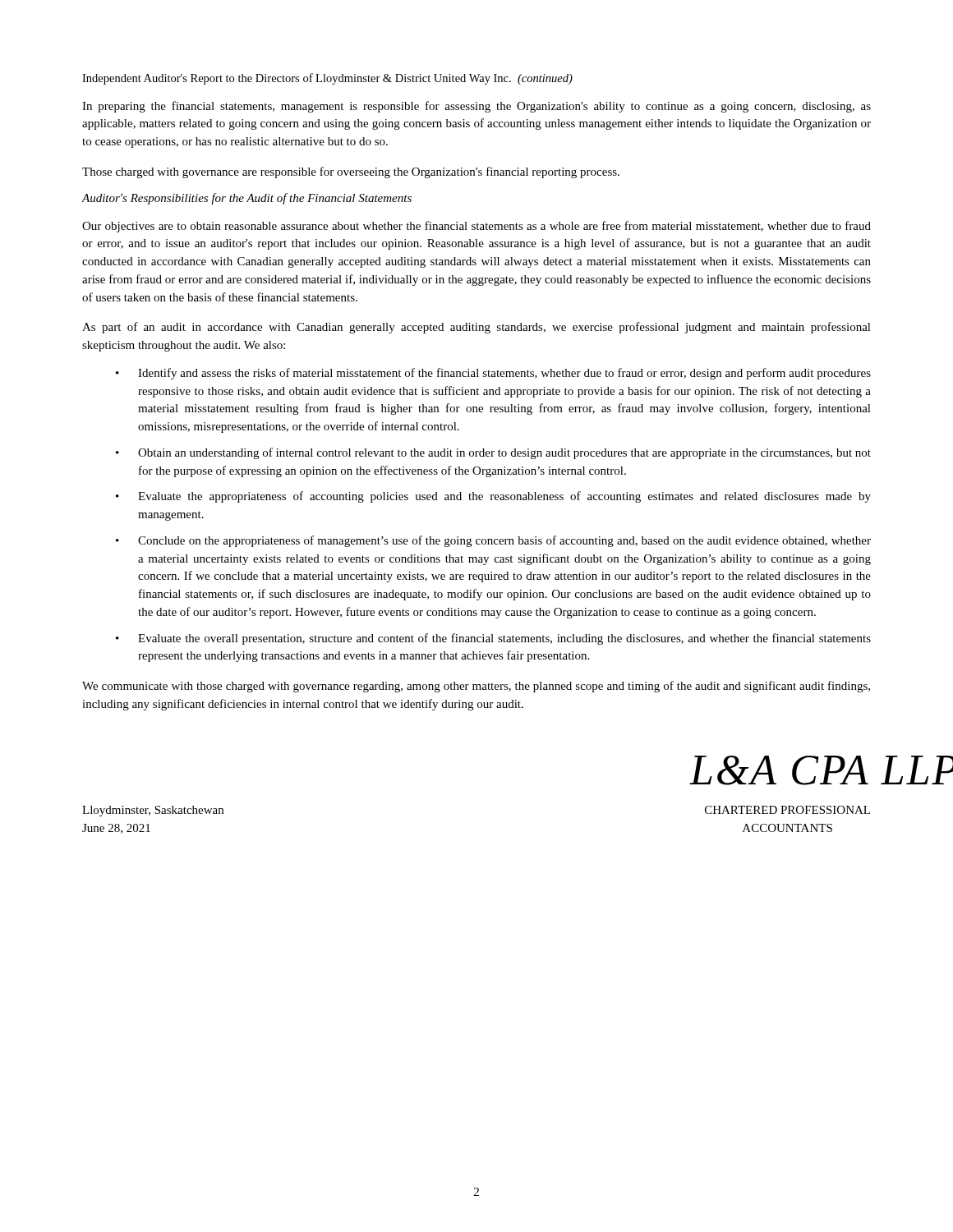Find the illustration

[476, 765]
